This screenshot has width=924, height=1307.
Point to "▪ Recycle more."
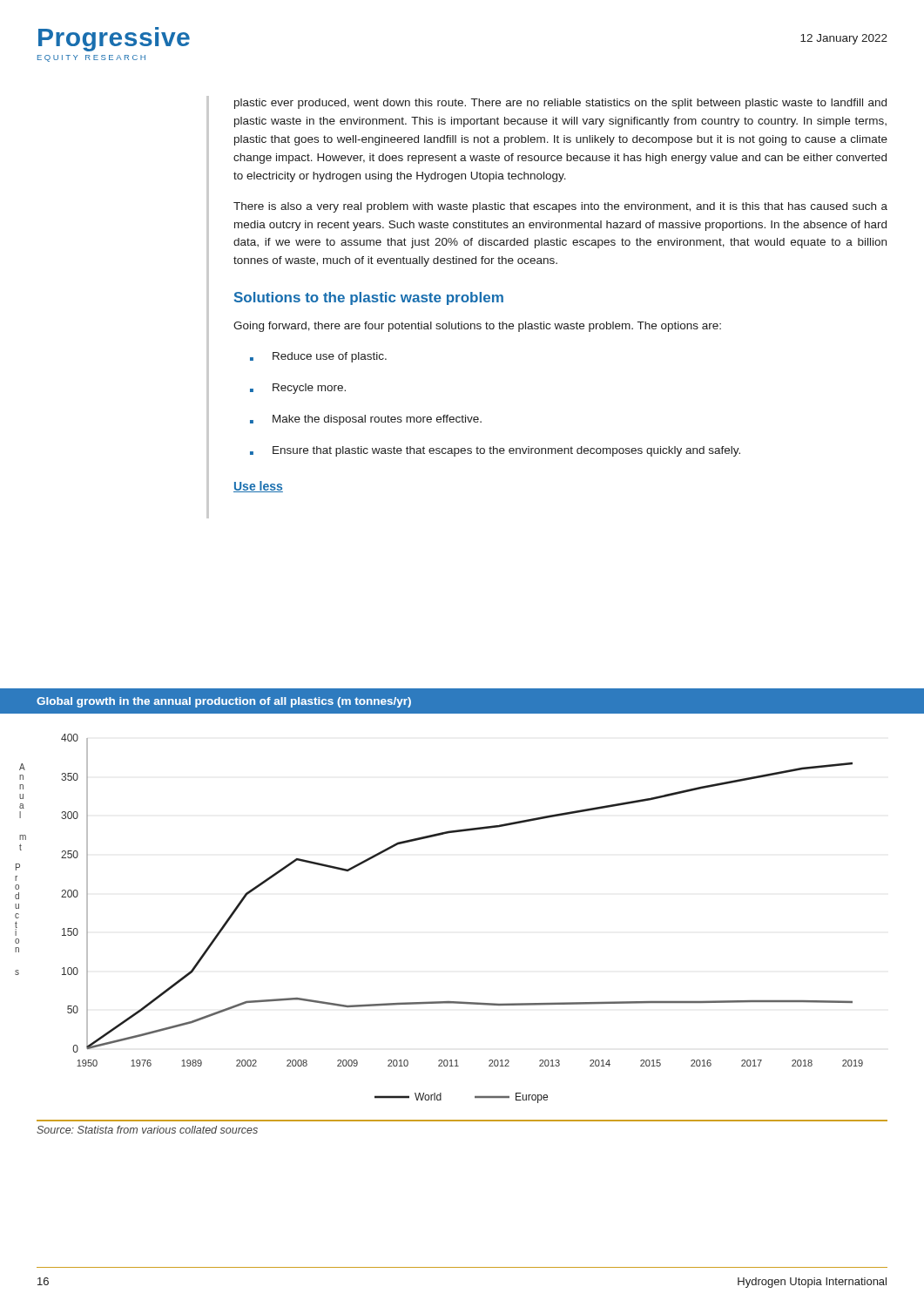click(x=298, y=390)
